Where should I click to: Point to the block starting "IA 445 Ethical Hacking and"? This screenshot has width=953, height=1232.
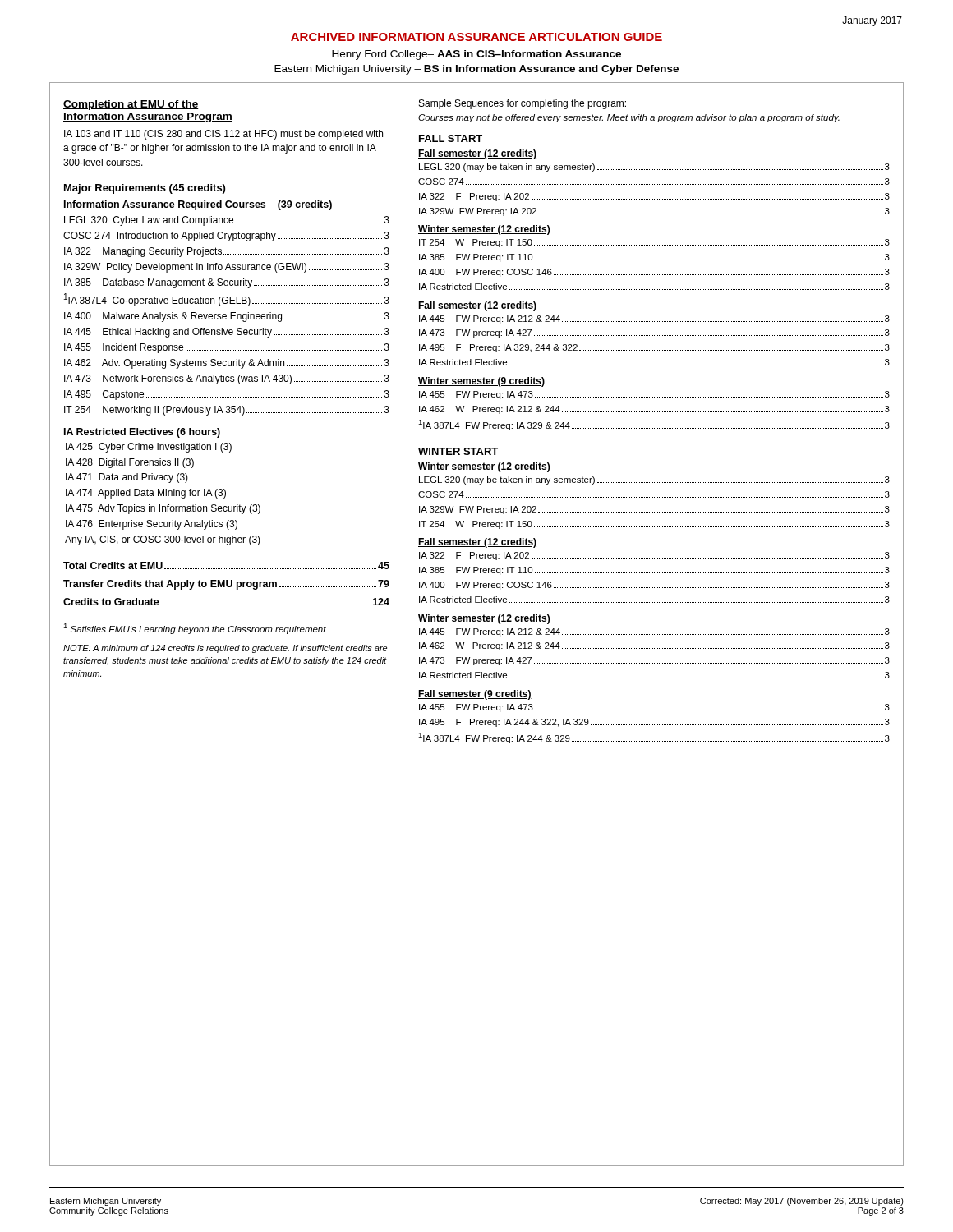pos(226,332)
